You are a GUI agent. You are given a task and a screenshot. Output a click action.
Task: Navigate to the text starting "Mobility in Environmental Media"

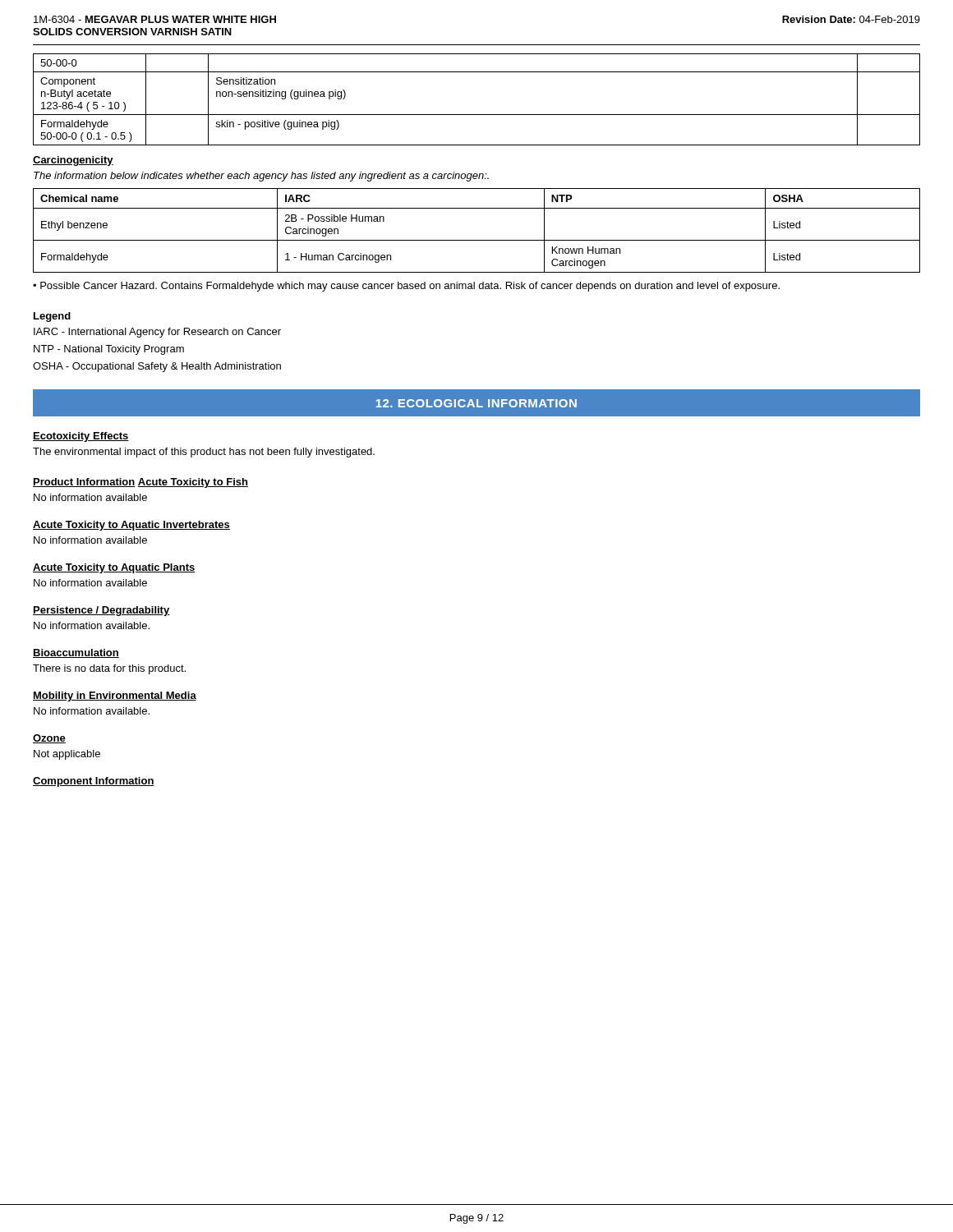114,696
